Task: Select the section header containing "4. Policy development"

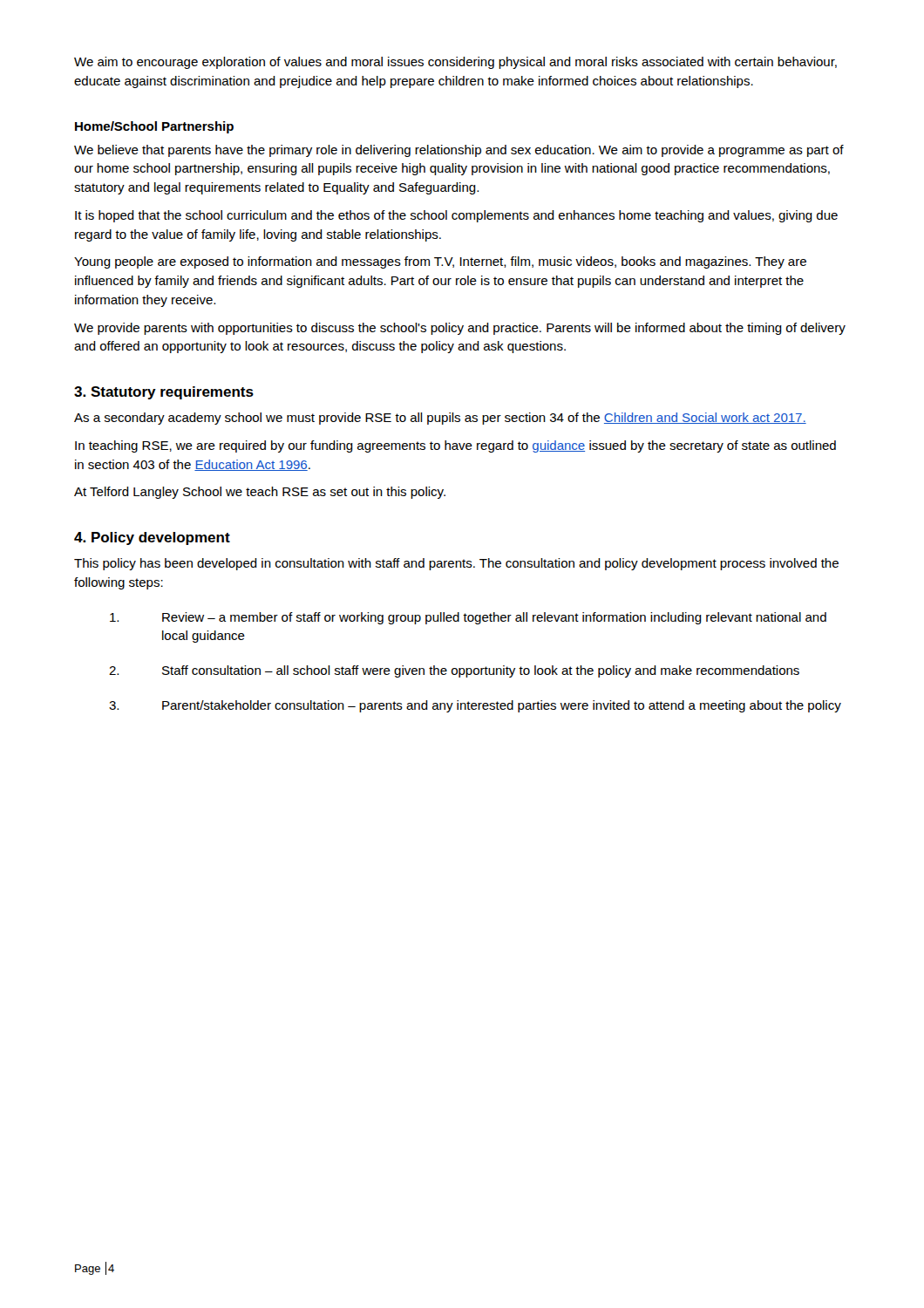Action: 152,538
